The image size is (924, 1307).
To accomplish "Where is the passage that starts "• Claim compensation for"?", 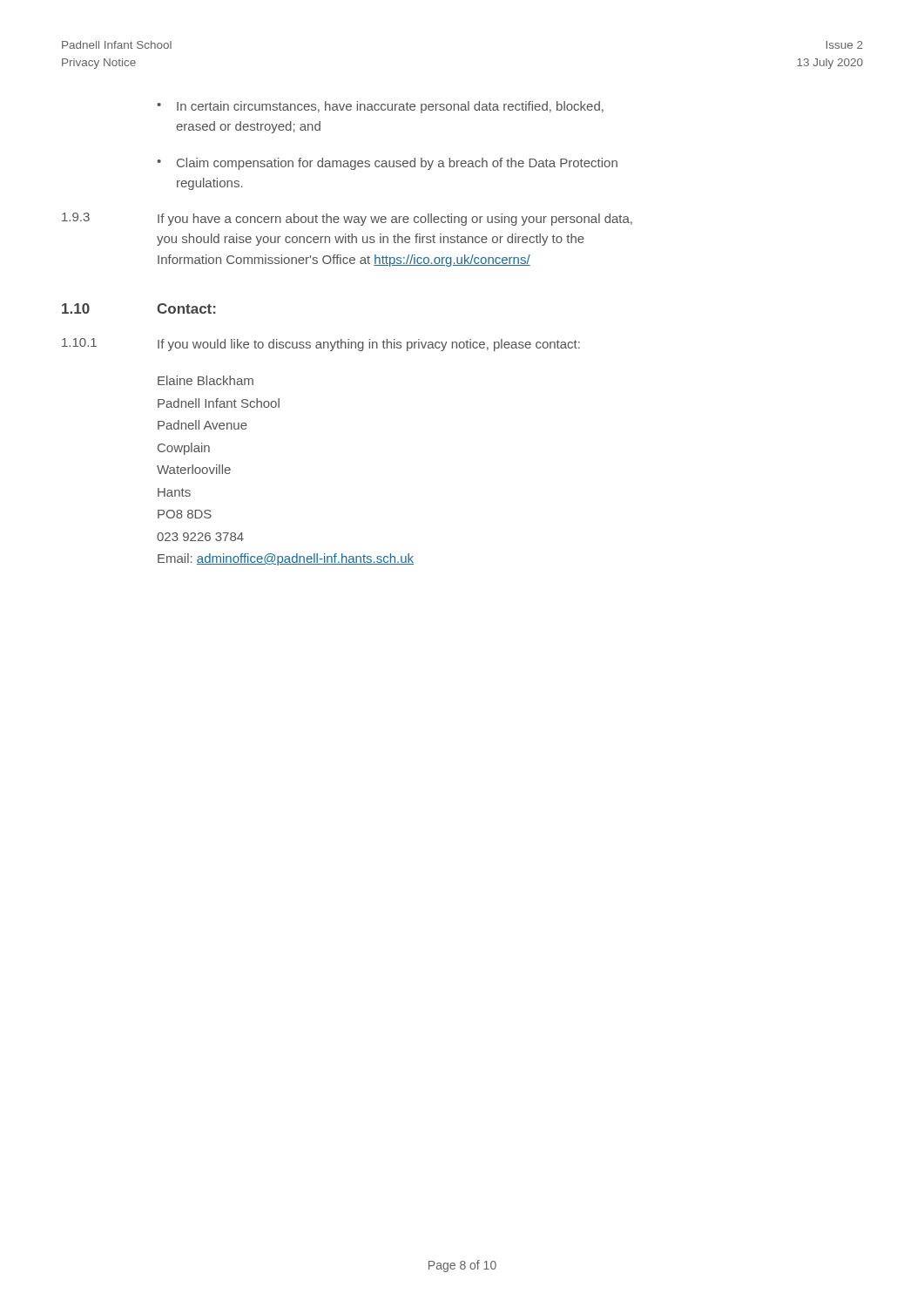I will tap(387, 172).
